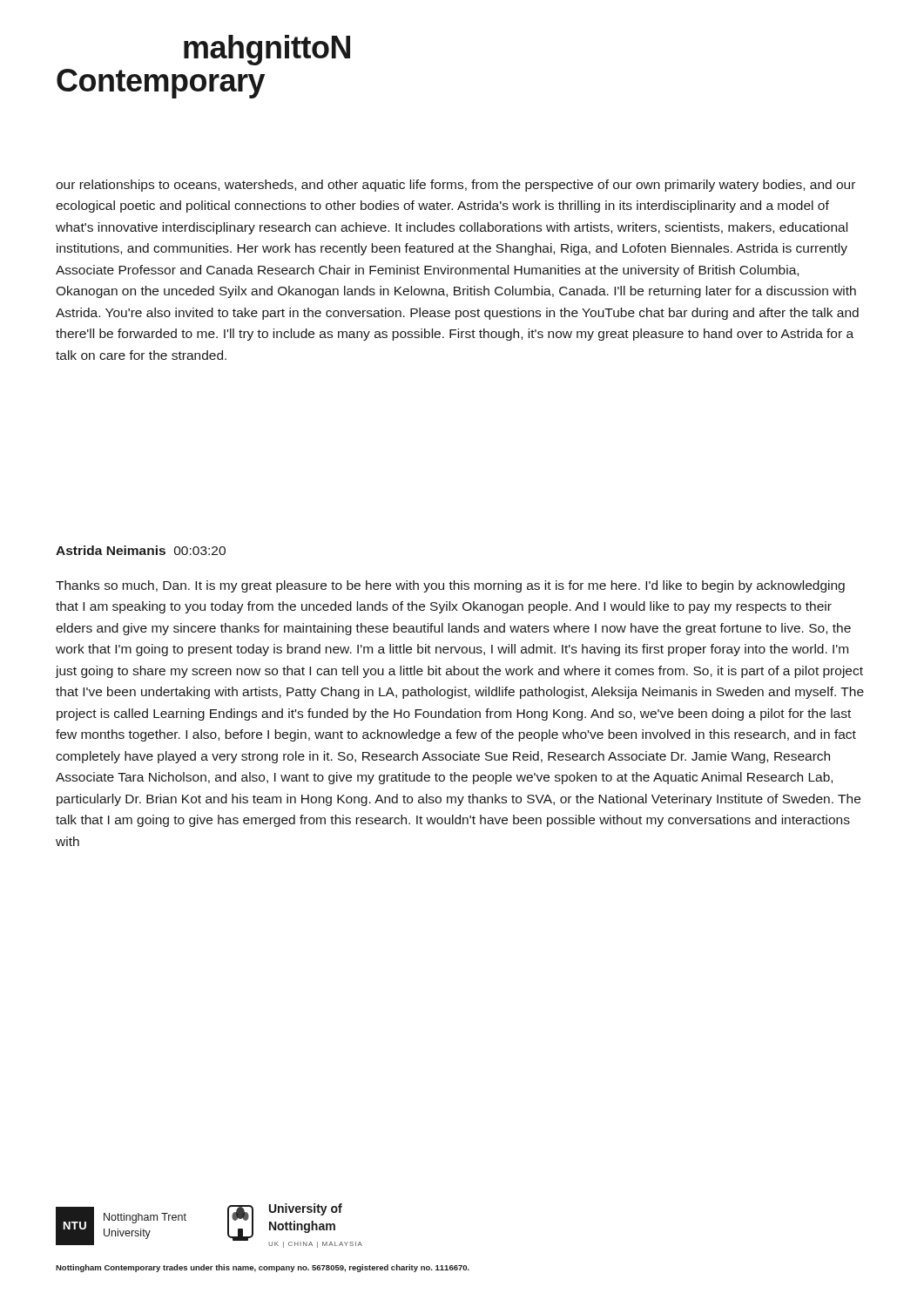Find a section header
The image size is (924, 1307).
[x=141, y=550]
